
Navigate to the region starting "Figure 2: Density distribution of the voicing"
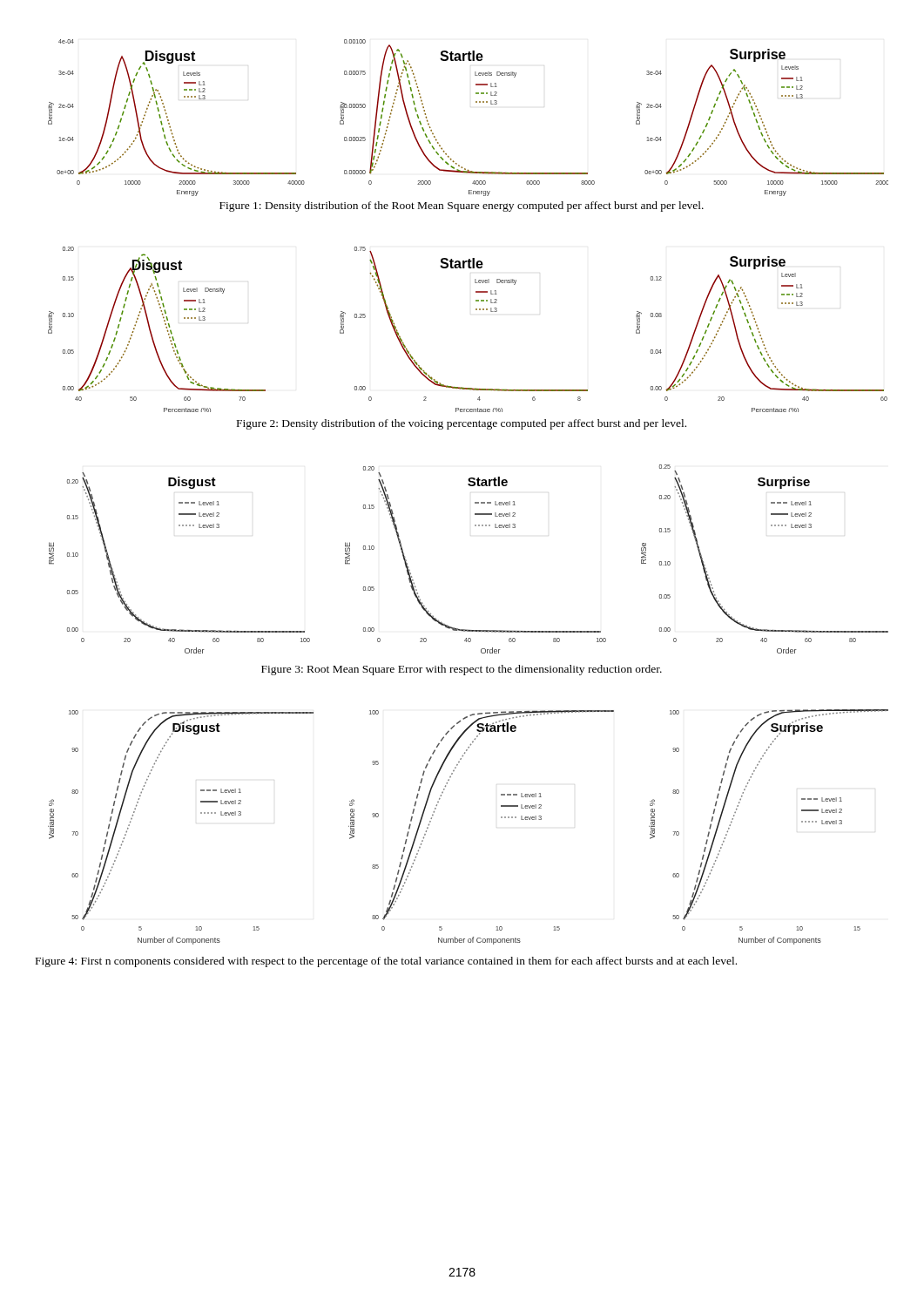pyautogui.click(x=462, y=423)
